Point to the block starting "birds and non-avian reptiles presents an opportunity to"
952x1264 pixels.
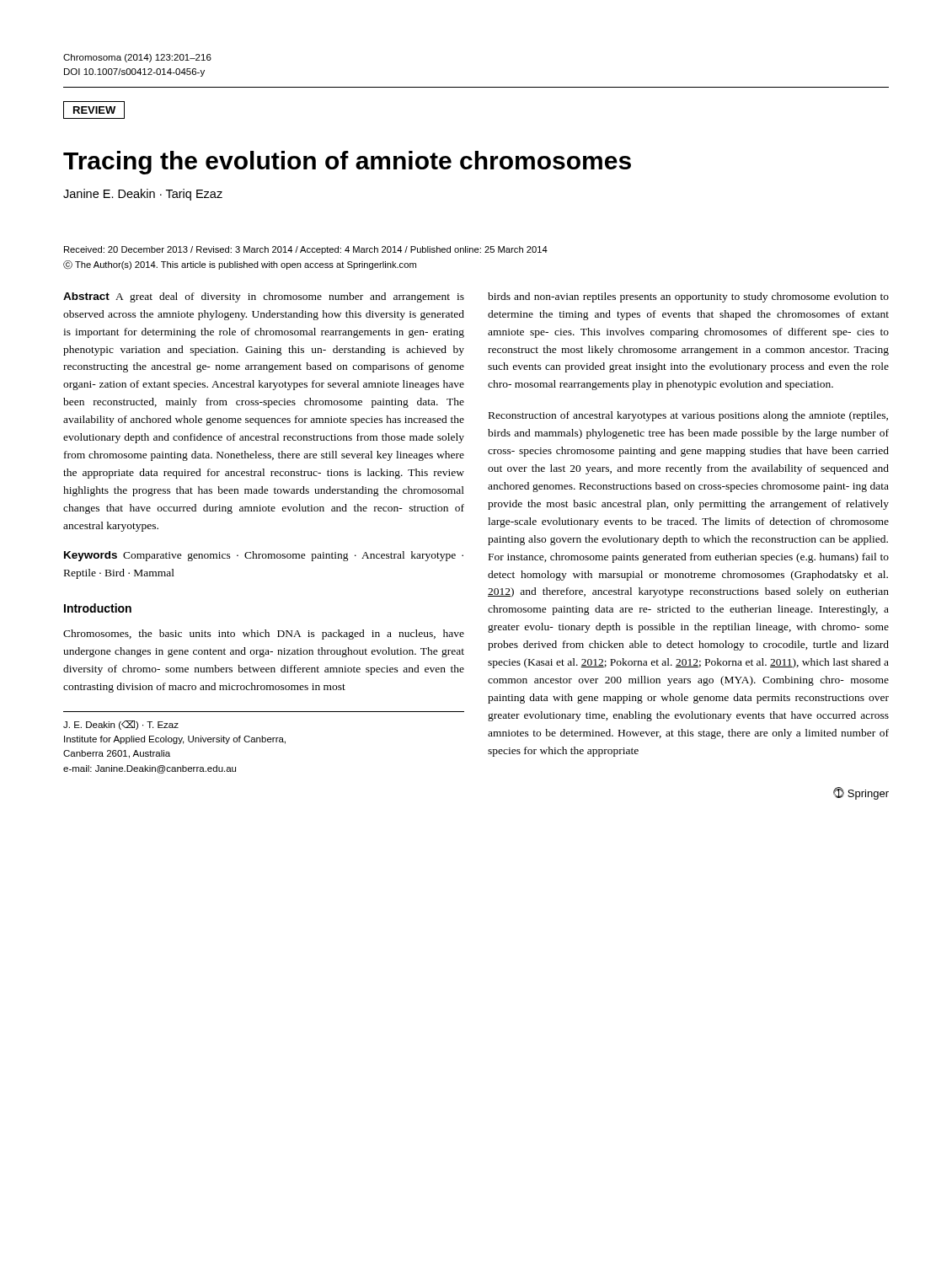pos(688,340)
